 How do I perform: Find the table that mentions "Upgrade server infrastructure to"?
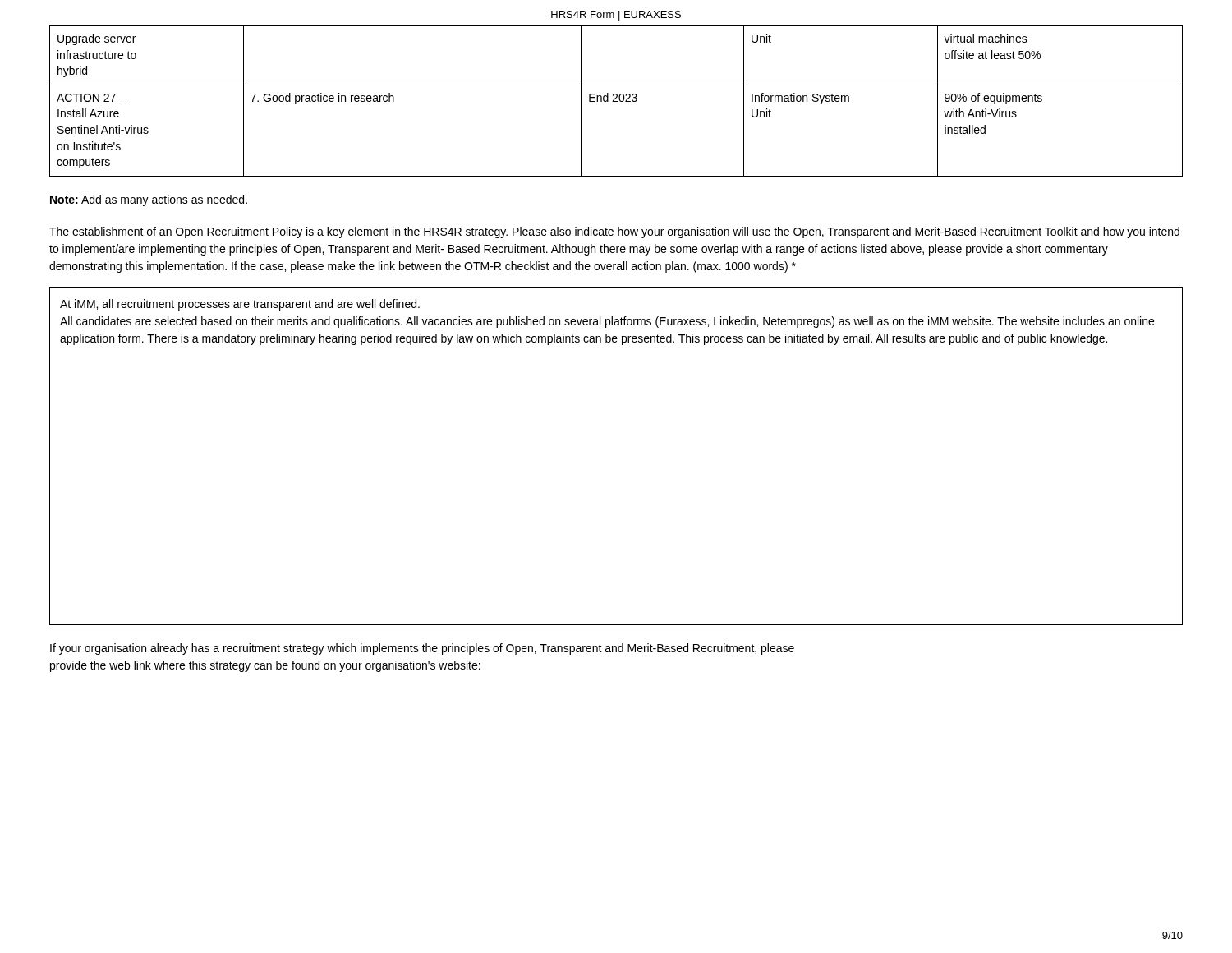616,101
